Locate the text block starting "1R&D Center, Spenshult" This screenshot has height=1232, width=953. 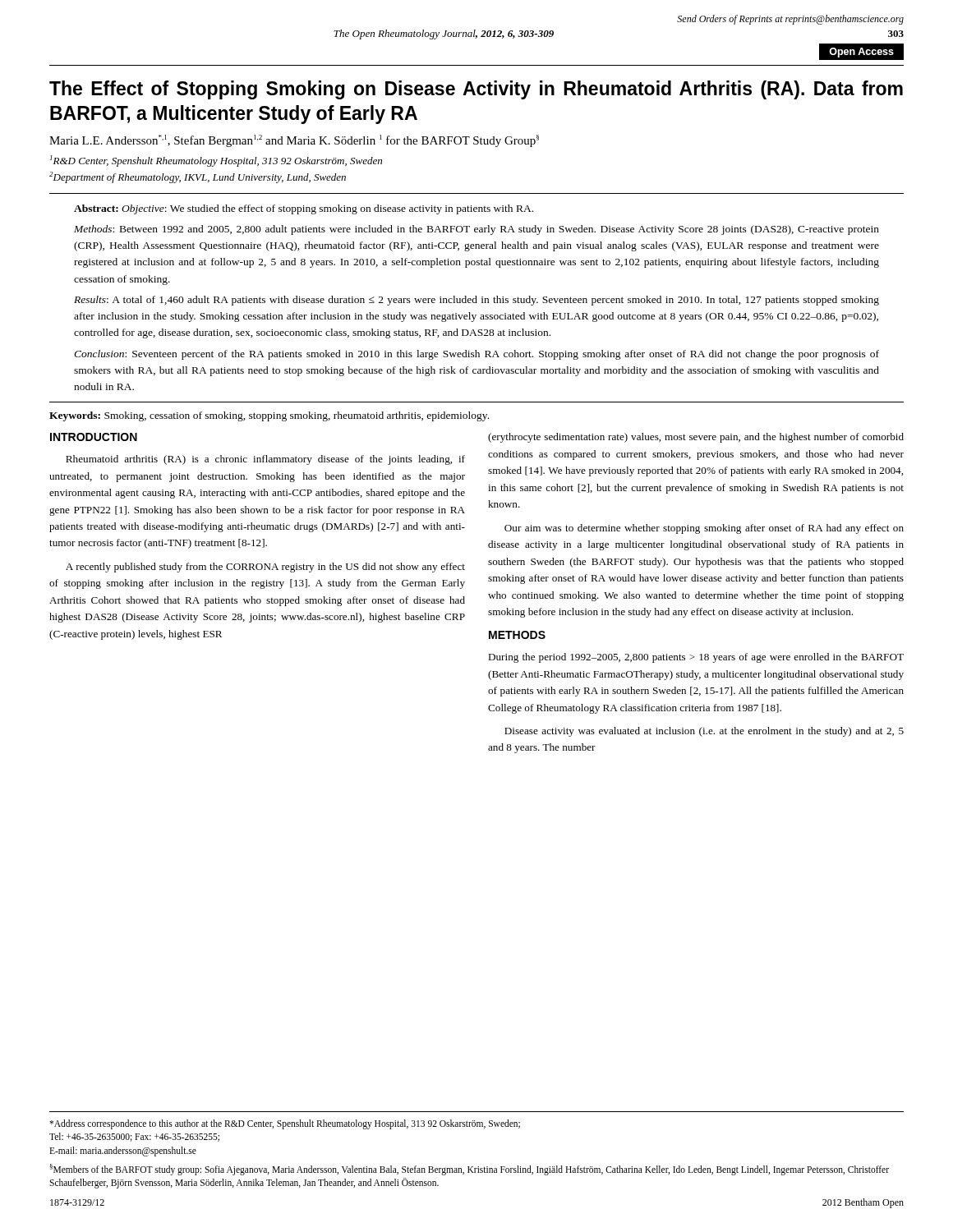pos(216,169)
